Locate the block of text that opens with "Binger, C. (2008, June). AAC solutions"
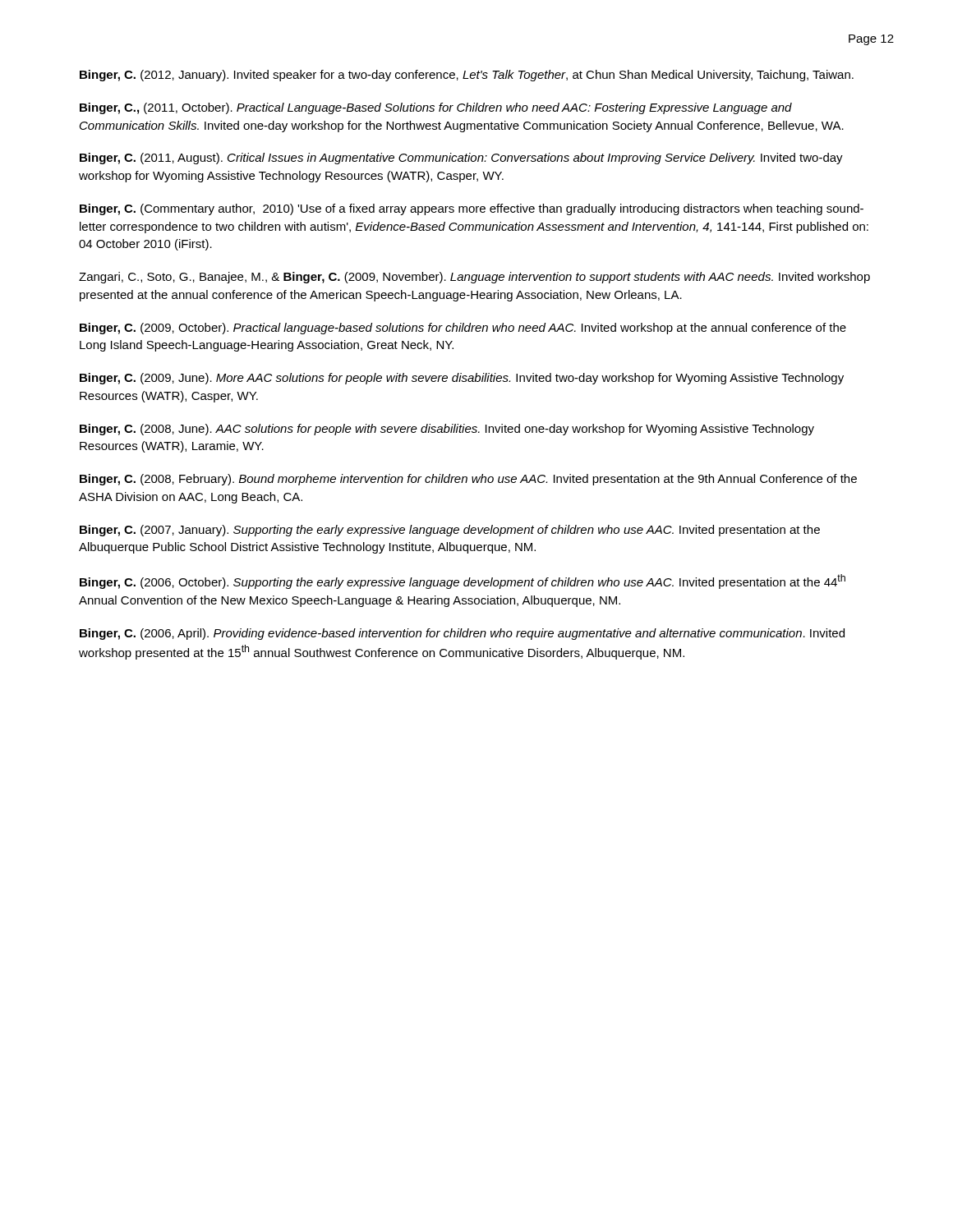953x1232 pixels. pyautogui.click(x=447, y=437)
